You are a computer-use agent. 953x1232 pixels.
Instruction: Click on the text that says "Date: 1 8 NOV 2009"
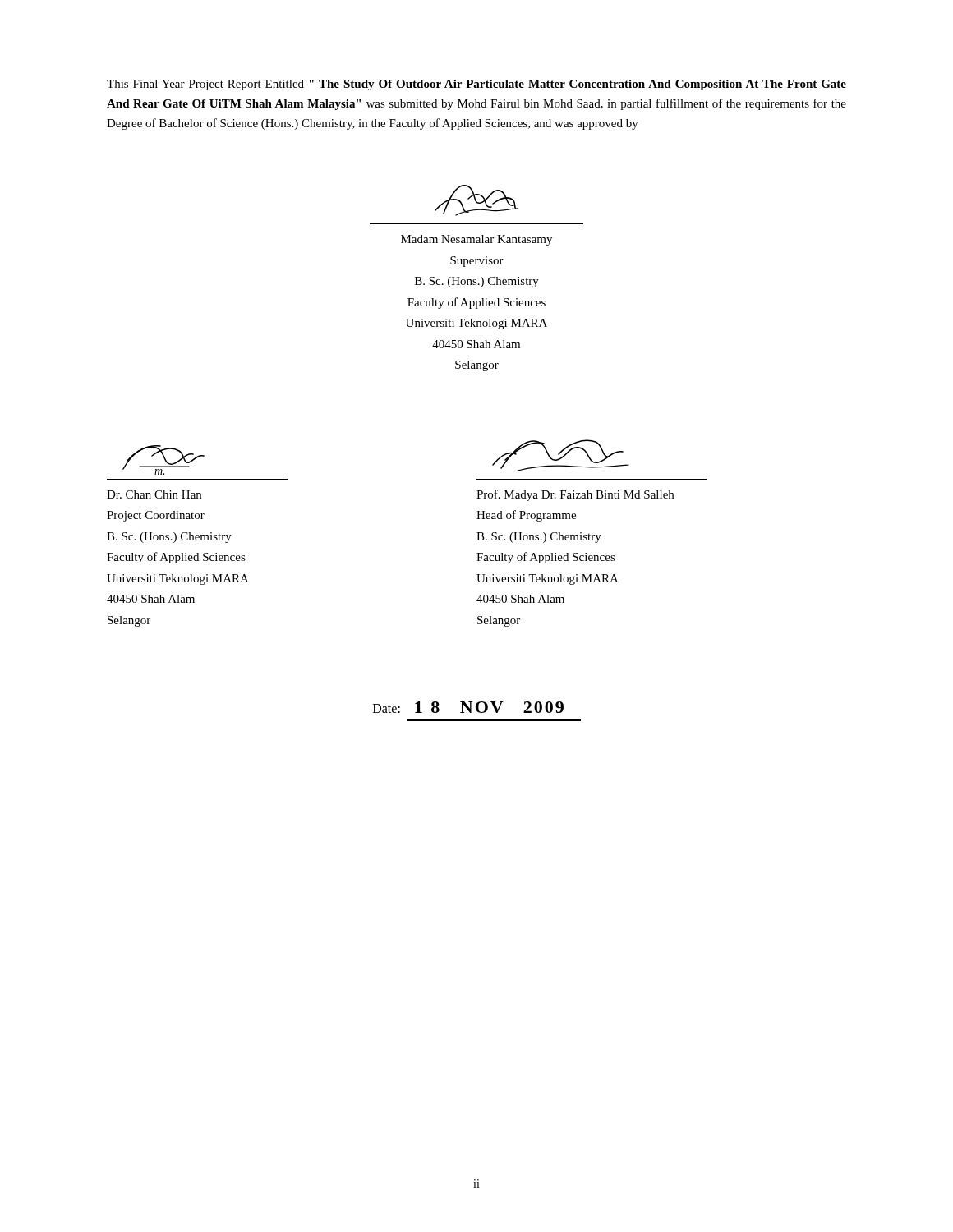(x=476, y=709)
